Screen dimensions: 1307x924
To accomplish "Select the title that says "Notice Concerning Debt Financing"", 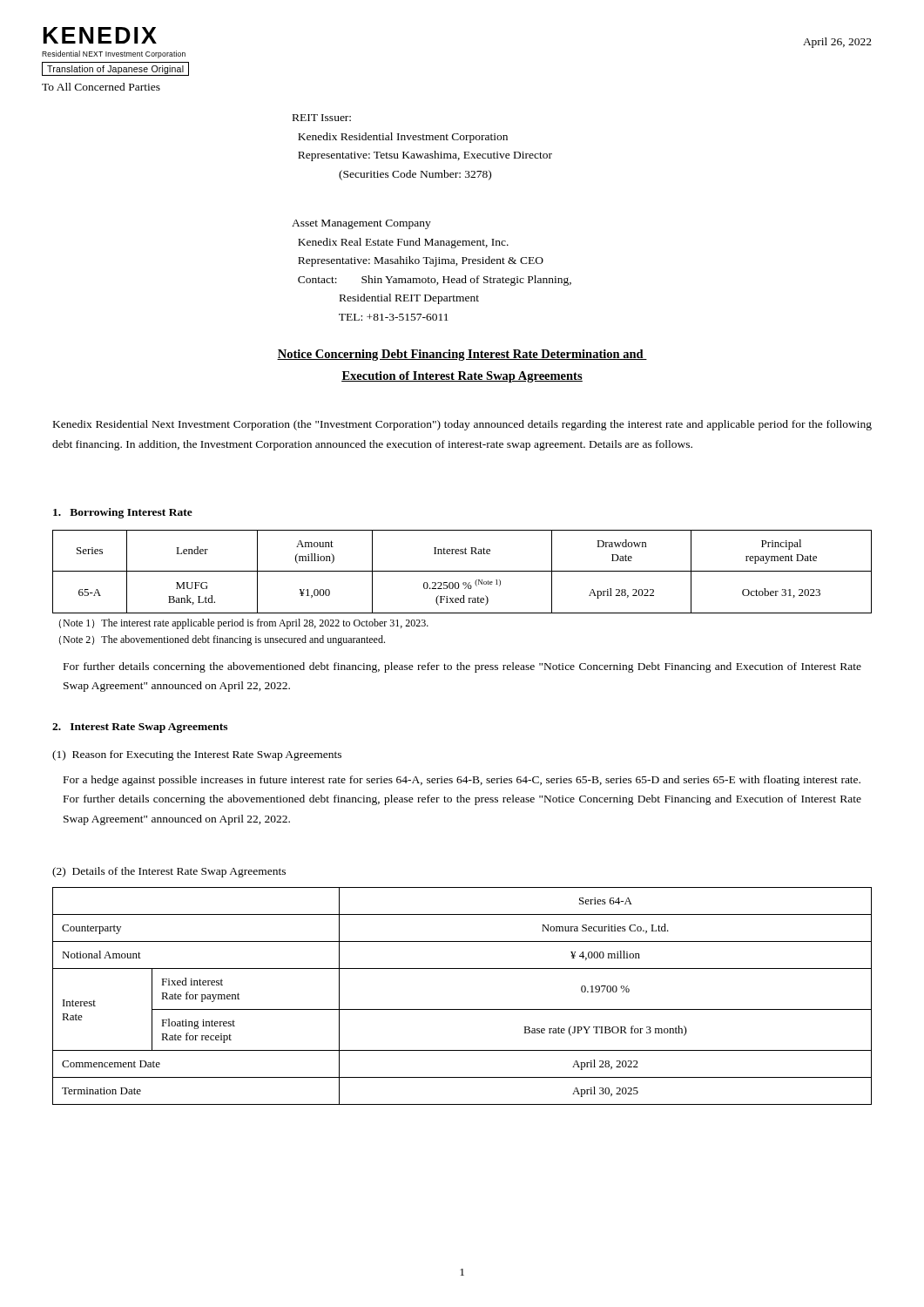I will [x=462, y=365].
